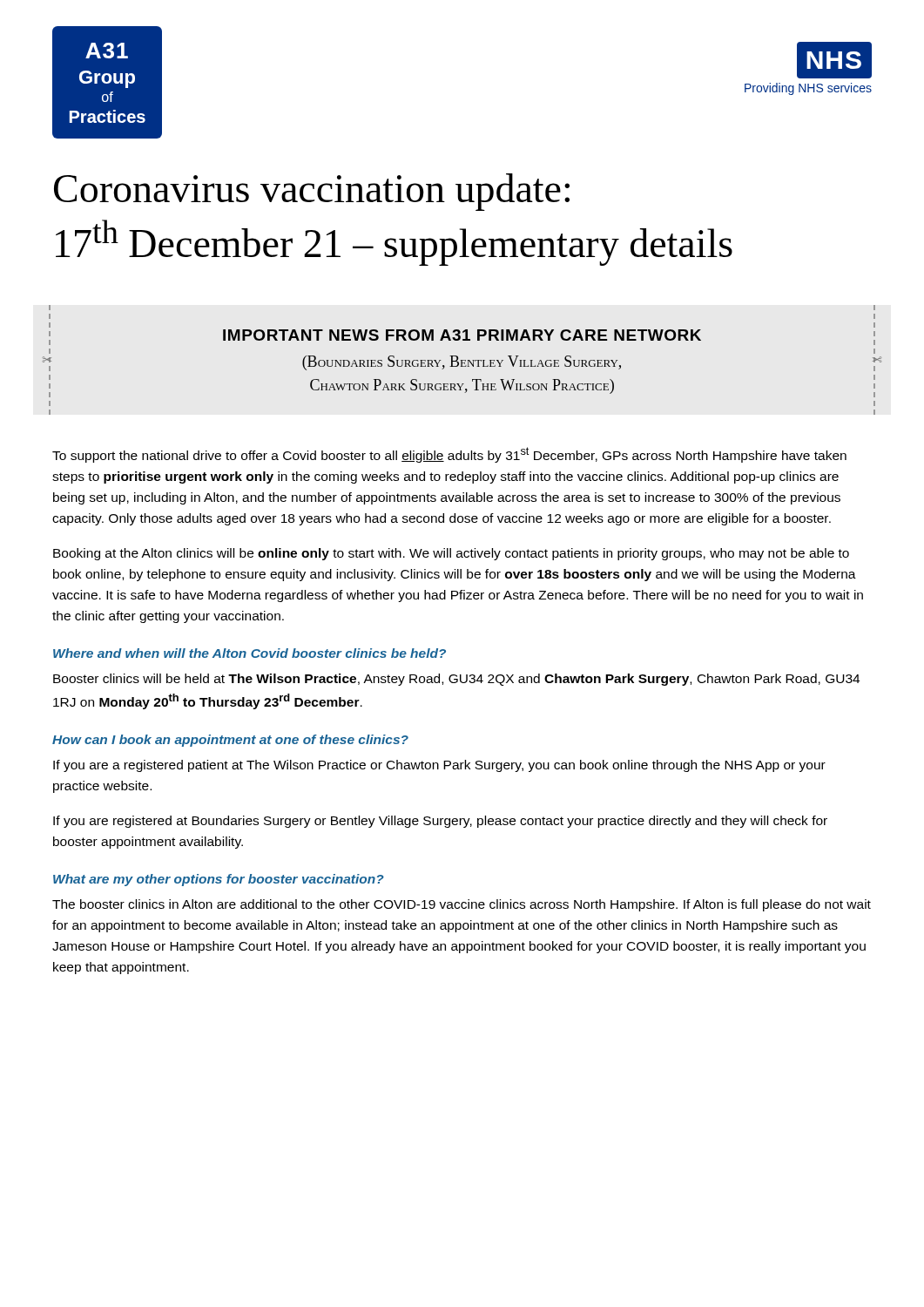Navigate to the element starting "Booster clinics will"
924x1307 pixels.
tap(456, 690)
